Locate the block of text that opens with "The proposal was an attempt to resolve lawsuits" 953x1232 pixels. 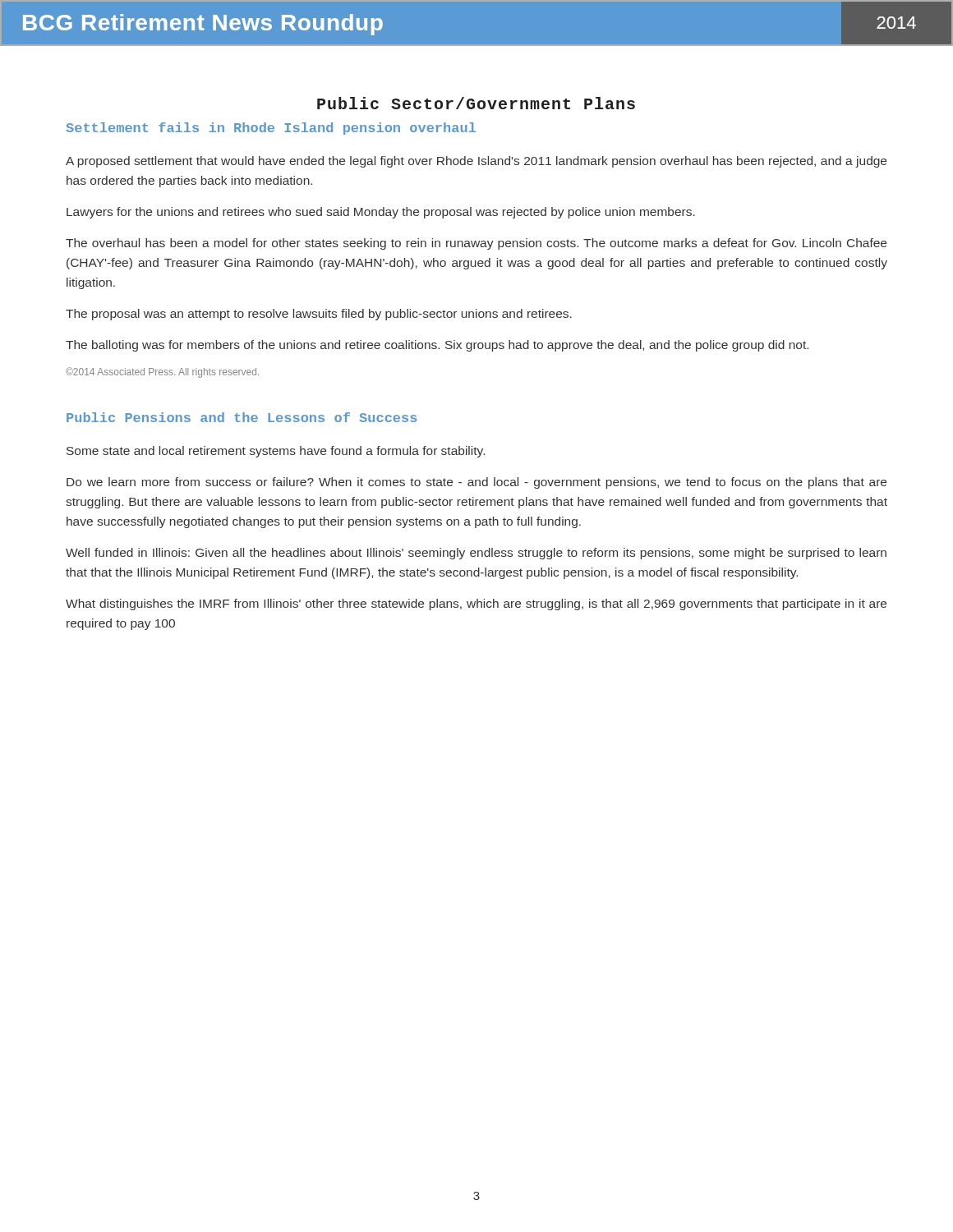319,313
